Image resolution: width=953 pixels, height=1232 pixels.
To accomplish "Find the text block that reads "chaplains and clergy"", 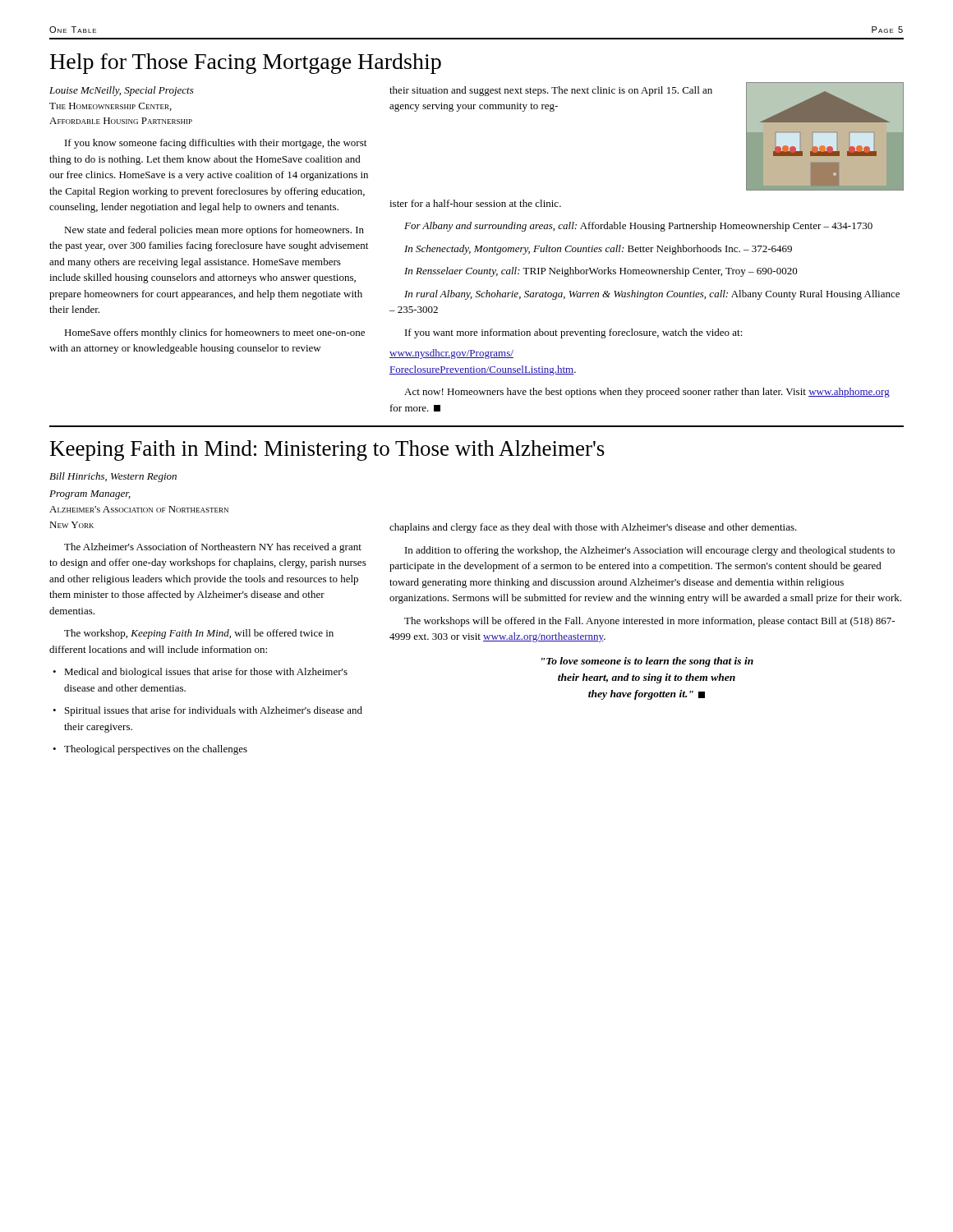I will pyautogui.click(x=647, y=586).
